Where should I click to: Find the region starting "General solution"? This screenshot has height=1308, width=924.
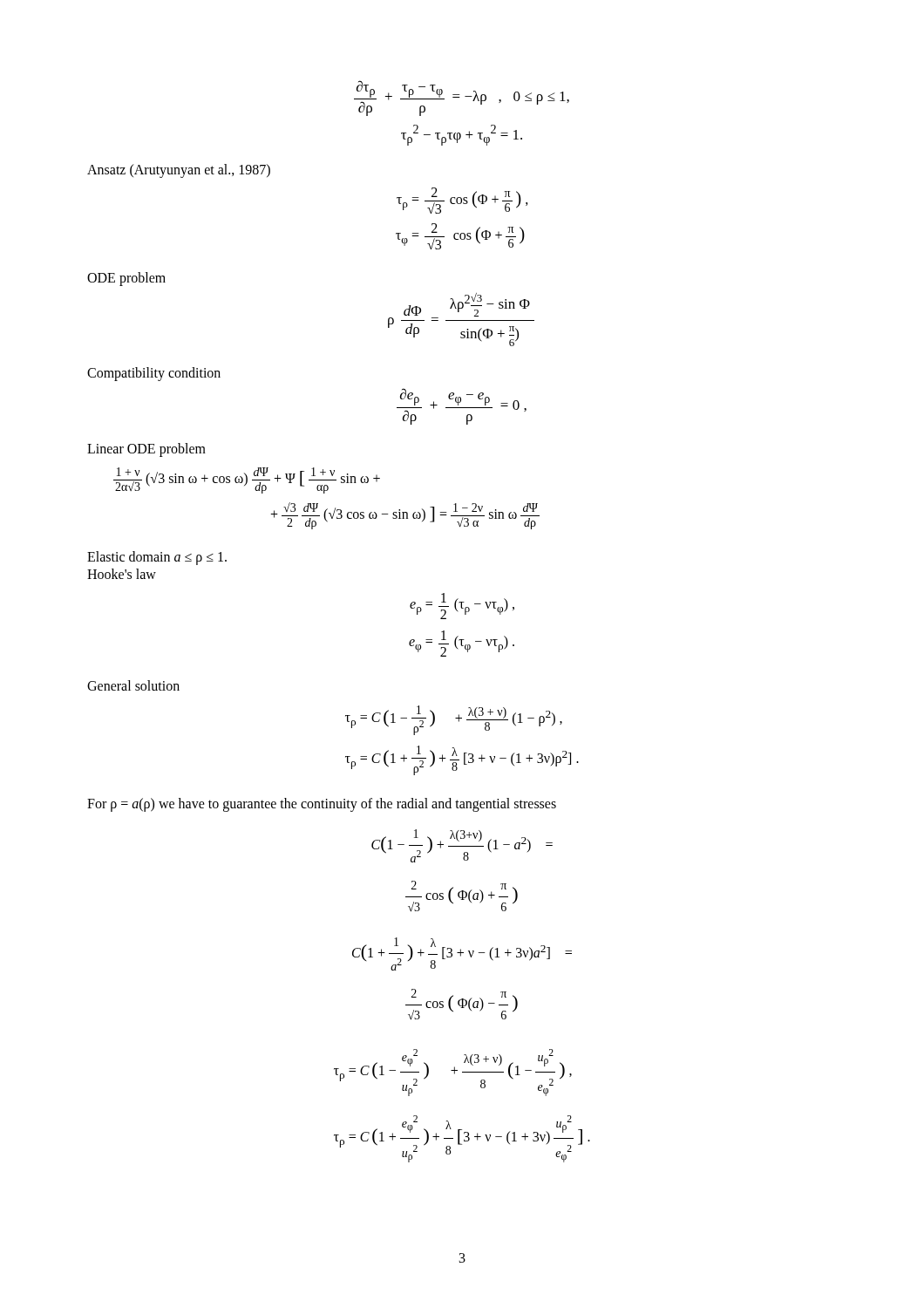tap(133, 686)
